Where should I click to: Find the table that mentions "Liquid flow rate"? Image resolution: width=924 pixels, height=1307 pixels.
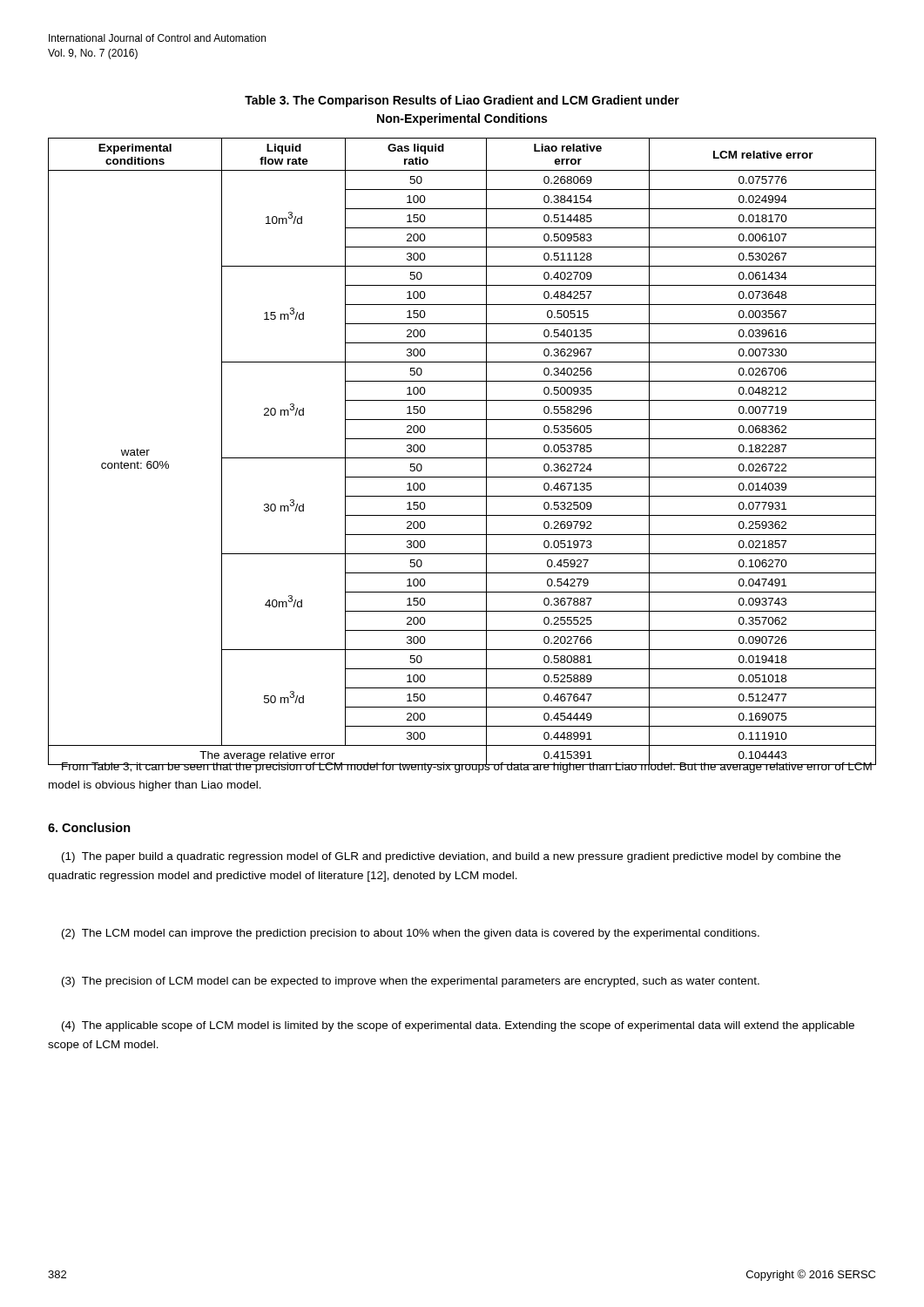462,451
